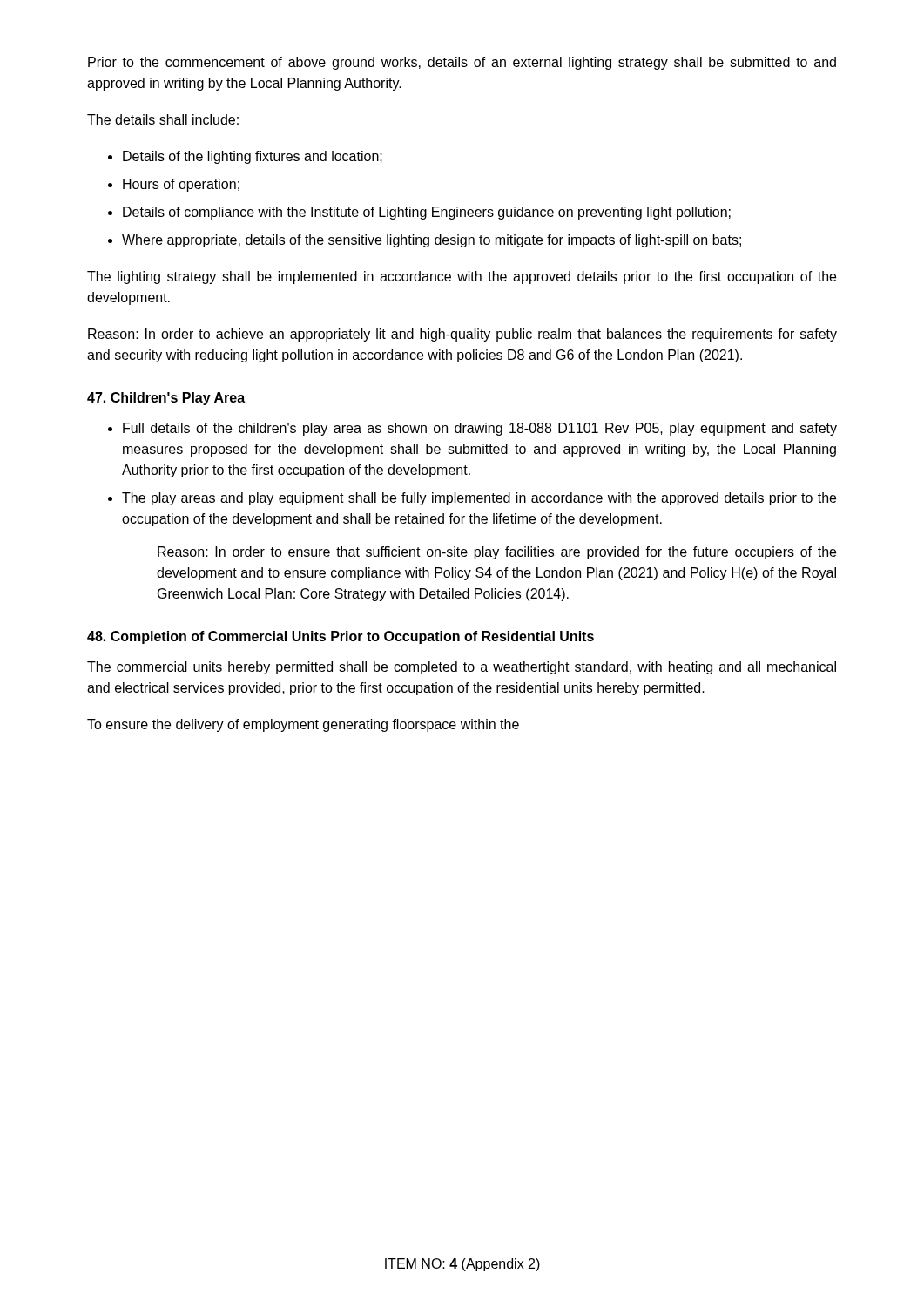The height and width of the screenshot is (1307, 924).
Task: Click the passage that begins "Reason: In order to ensure that sufficient"
Action: pyautogui.click(x=497, y=573)
